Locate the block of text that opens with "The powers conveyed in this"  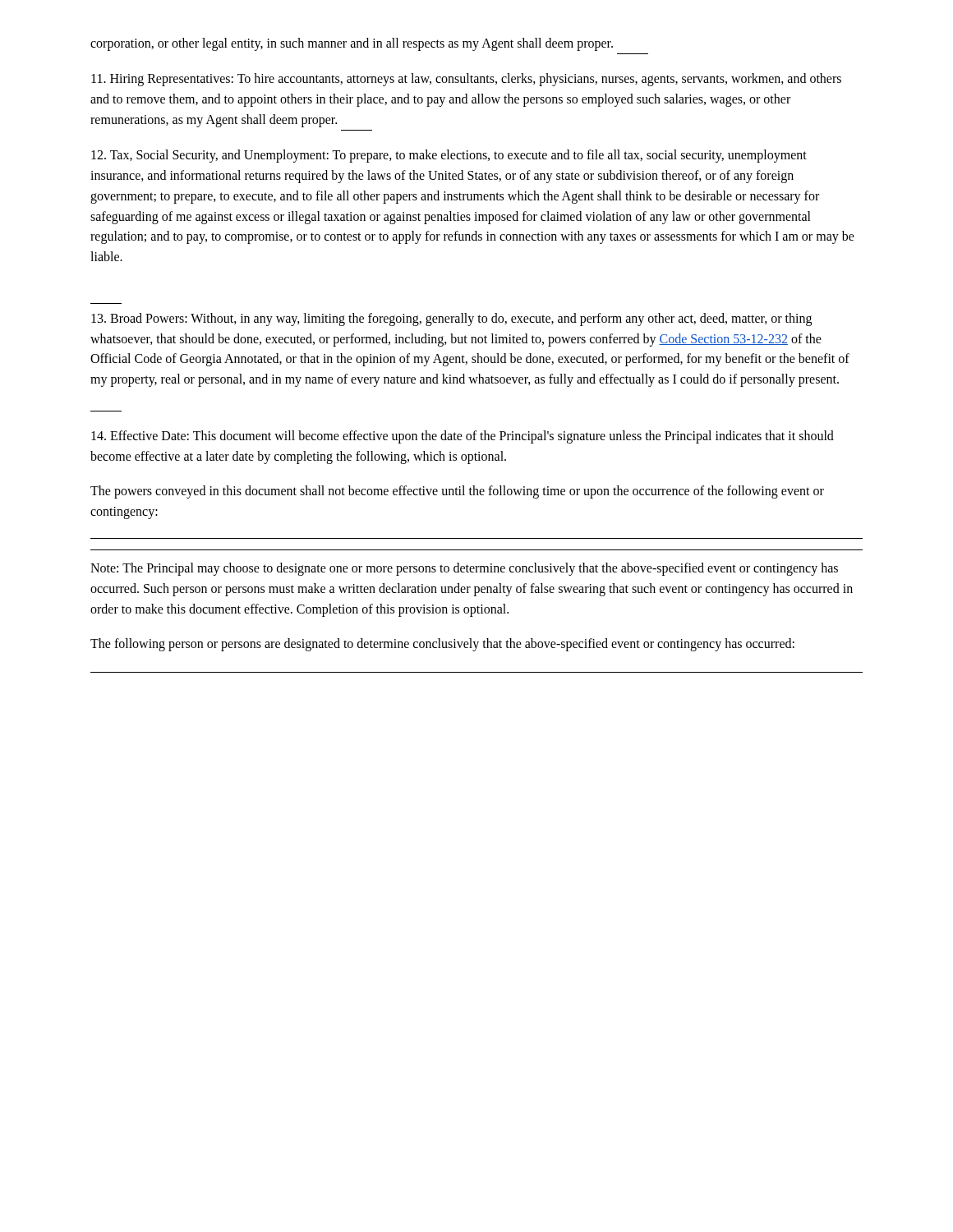pyautogui.click(x=457, y=501)
